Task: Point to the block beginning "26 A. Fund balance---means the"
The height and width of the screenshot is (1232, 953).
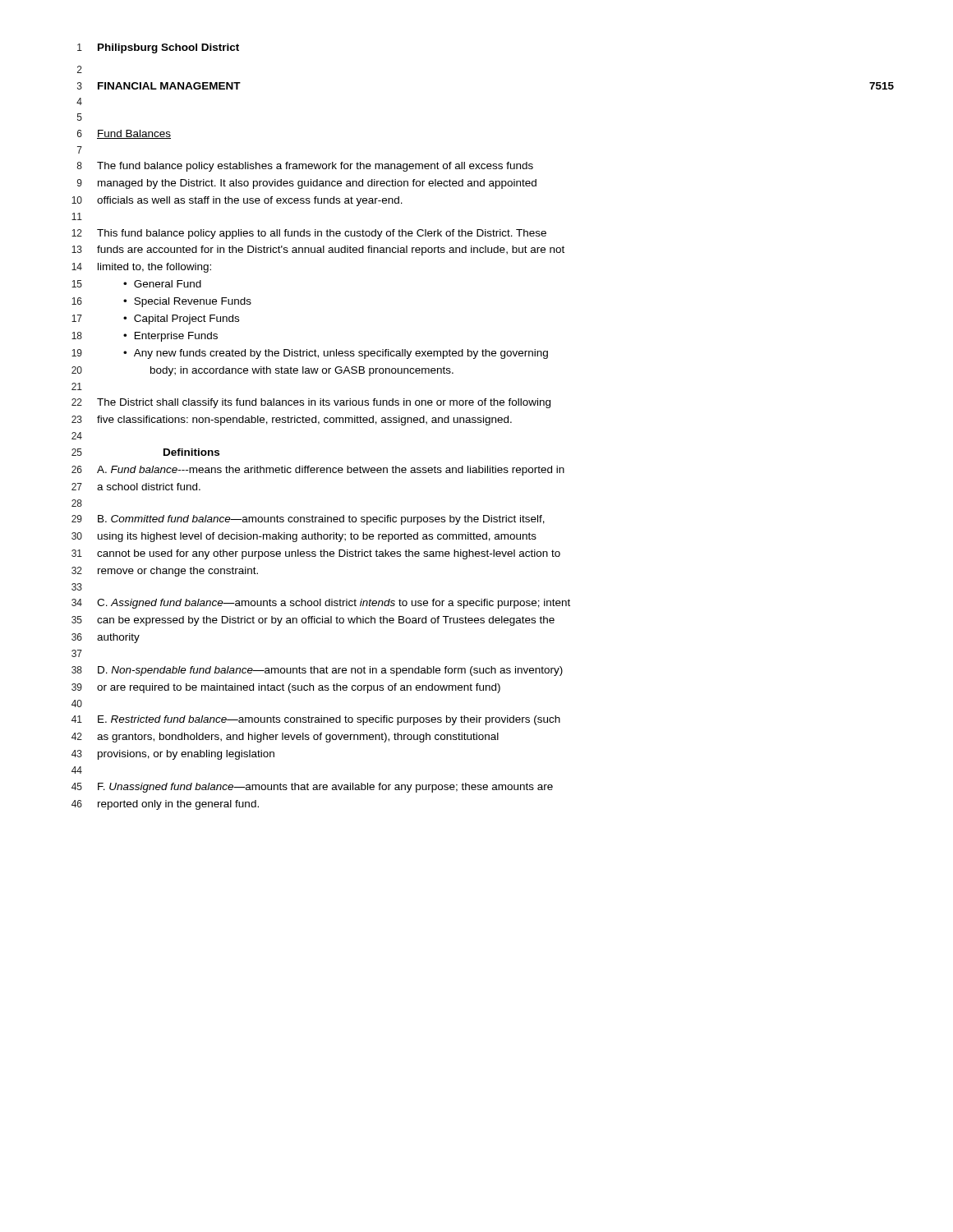Action: click(476, 479)
